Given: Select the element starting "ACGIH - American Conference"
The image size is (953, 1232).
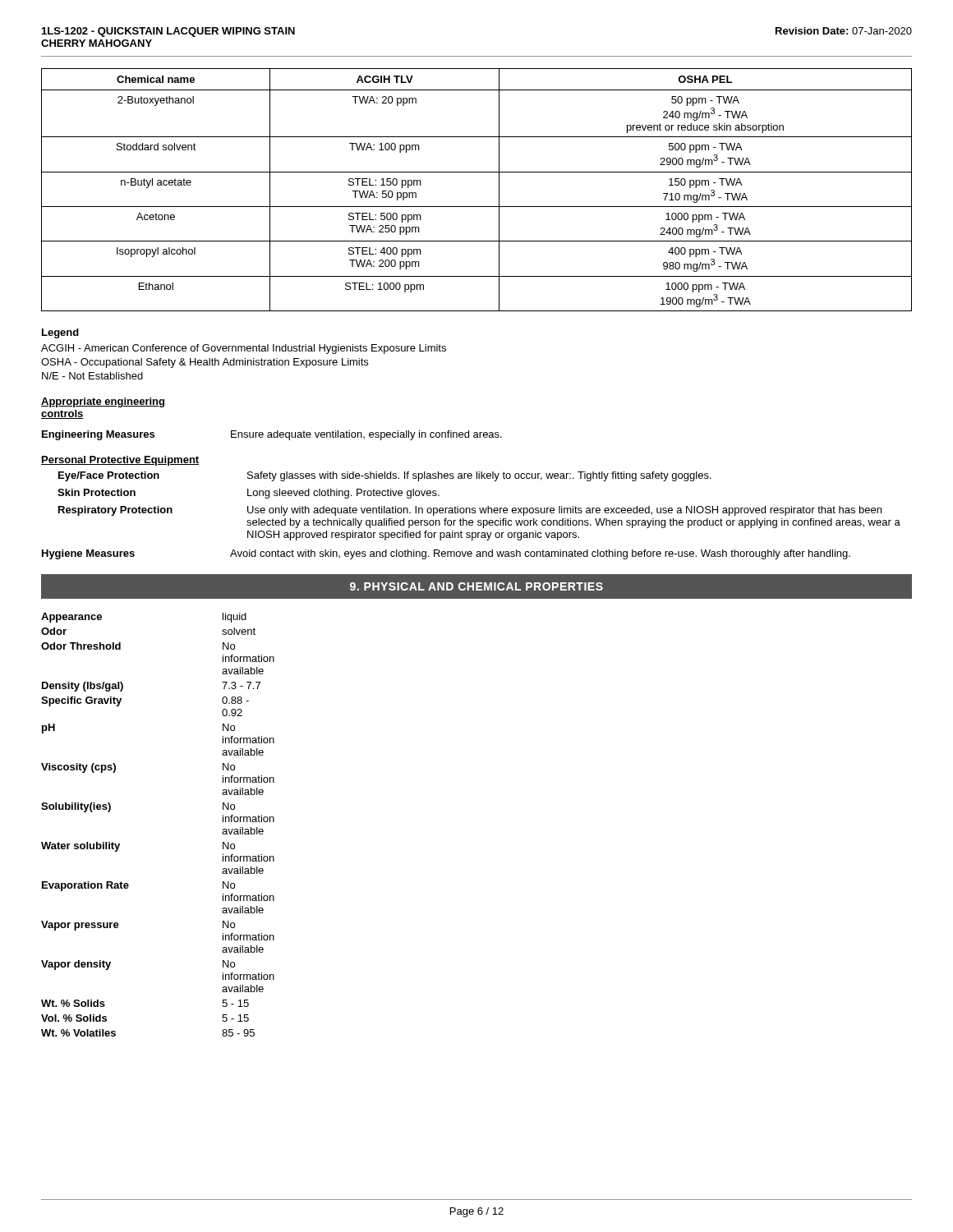Looking at the screenshot, I should (x=244, y=349).
